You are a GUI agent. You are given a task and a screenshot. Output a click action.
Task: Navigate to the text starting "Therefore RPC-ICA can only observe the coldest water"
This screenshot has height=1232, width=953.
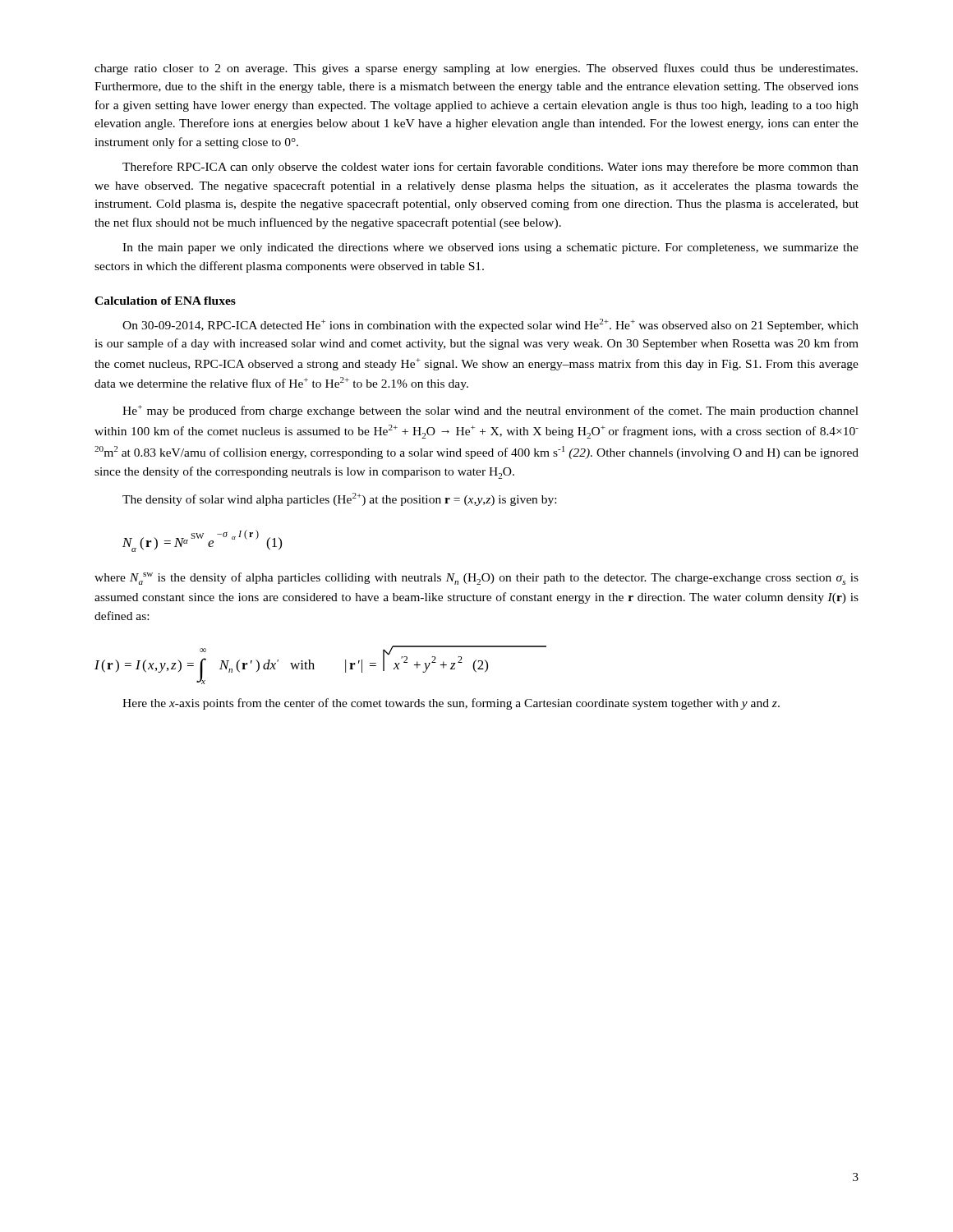coord(476,195)
